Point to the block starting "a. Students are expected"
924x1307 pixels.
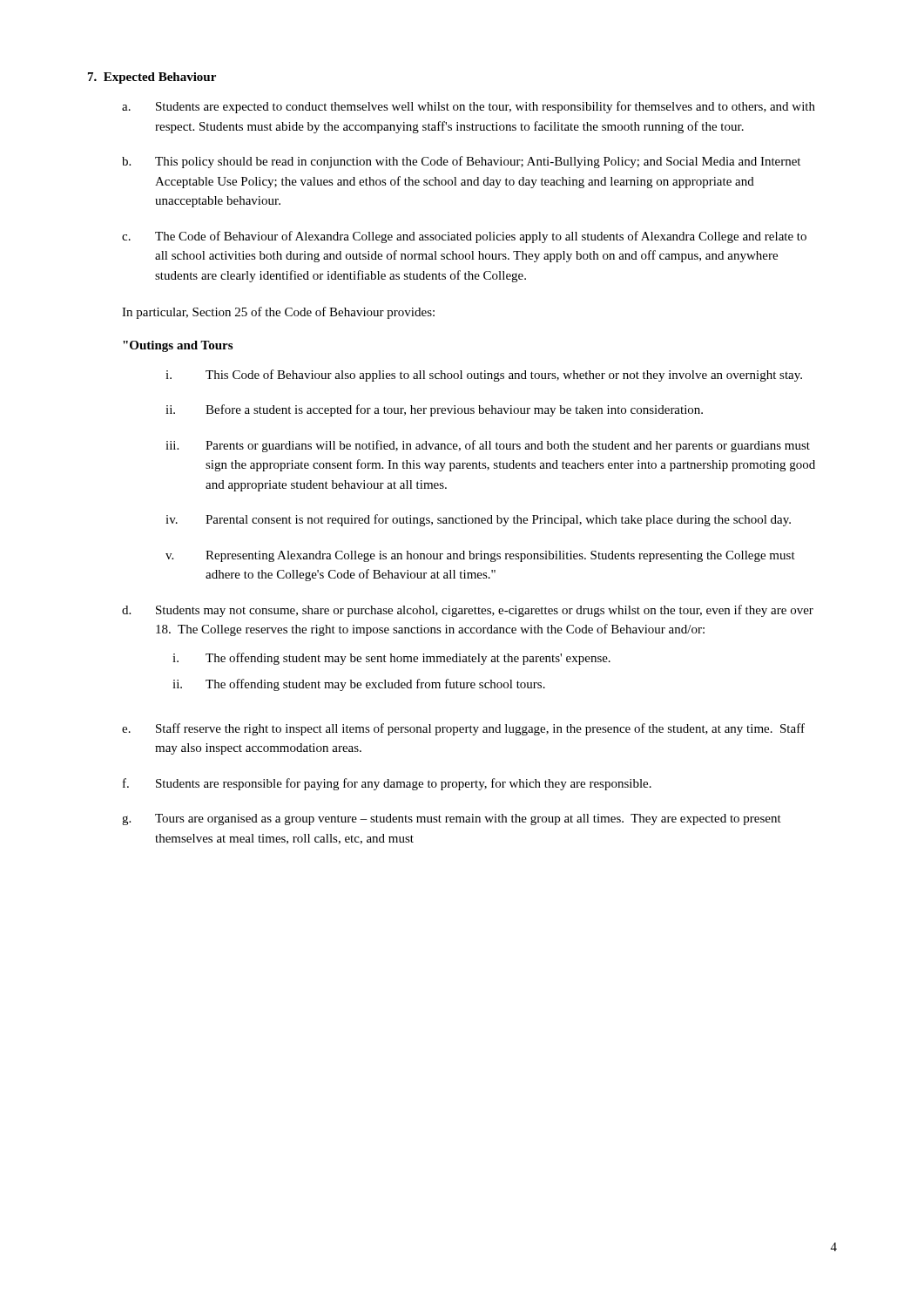pyautogui.click(x=471, y=116)
